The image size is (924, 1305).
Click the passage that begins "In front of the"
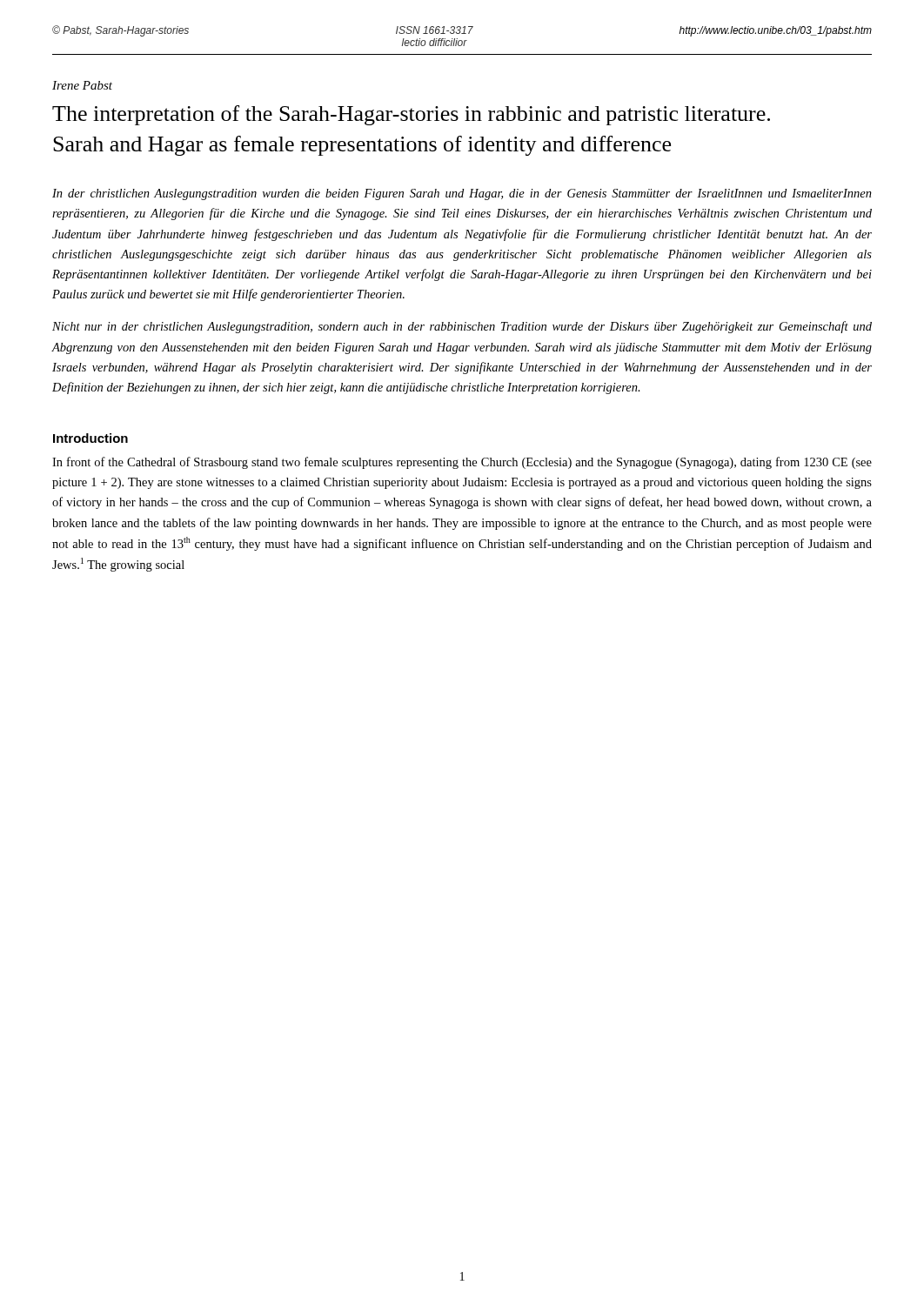[x=462, y=513]
